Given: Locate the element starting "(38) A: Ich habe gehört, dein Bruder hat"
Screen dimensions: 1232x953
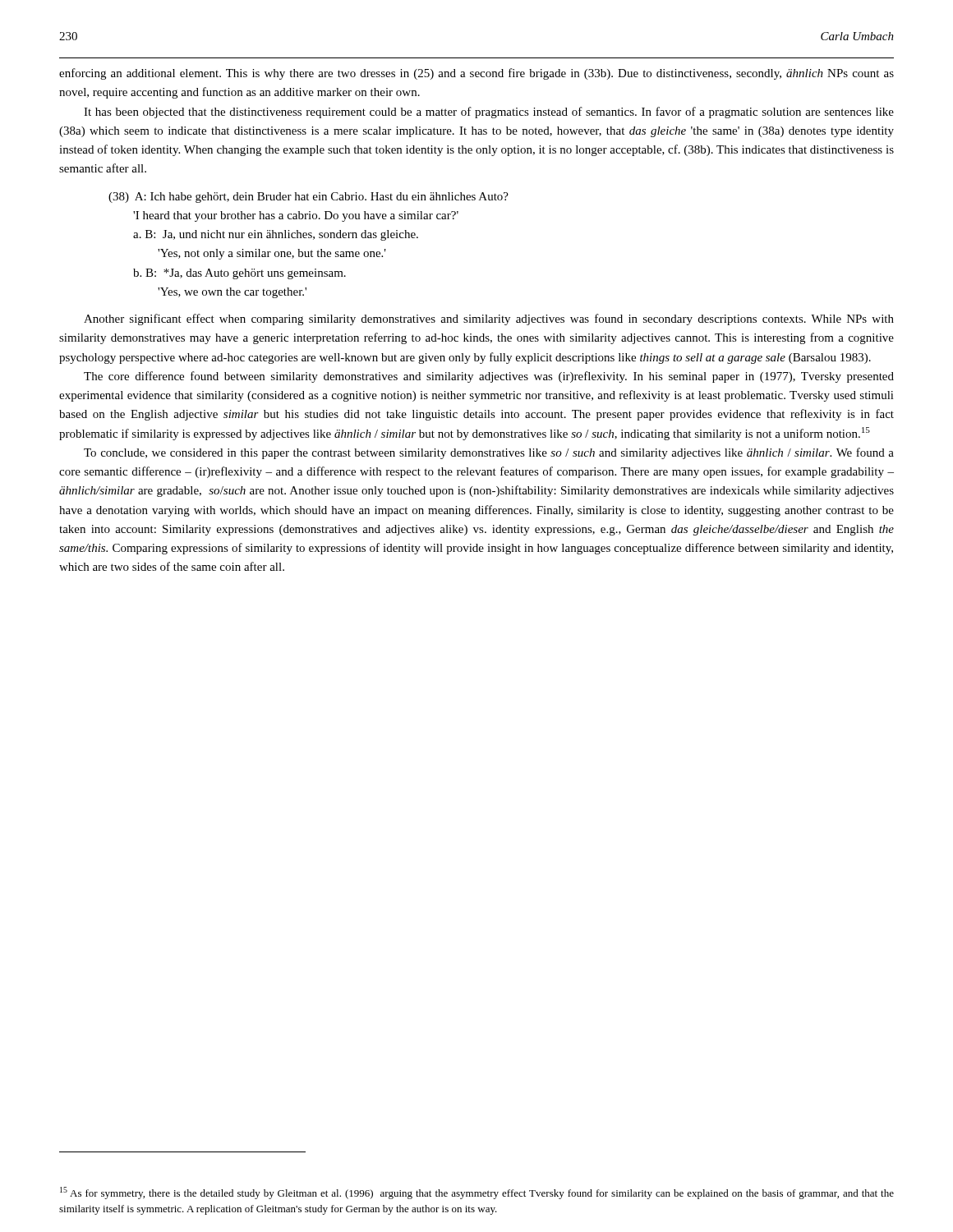Looking at the screenshot, I should 308,198.
